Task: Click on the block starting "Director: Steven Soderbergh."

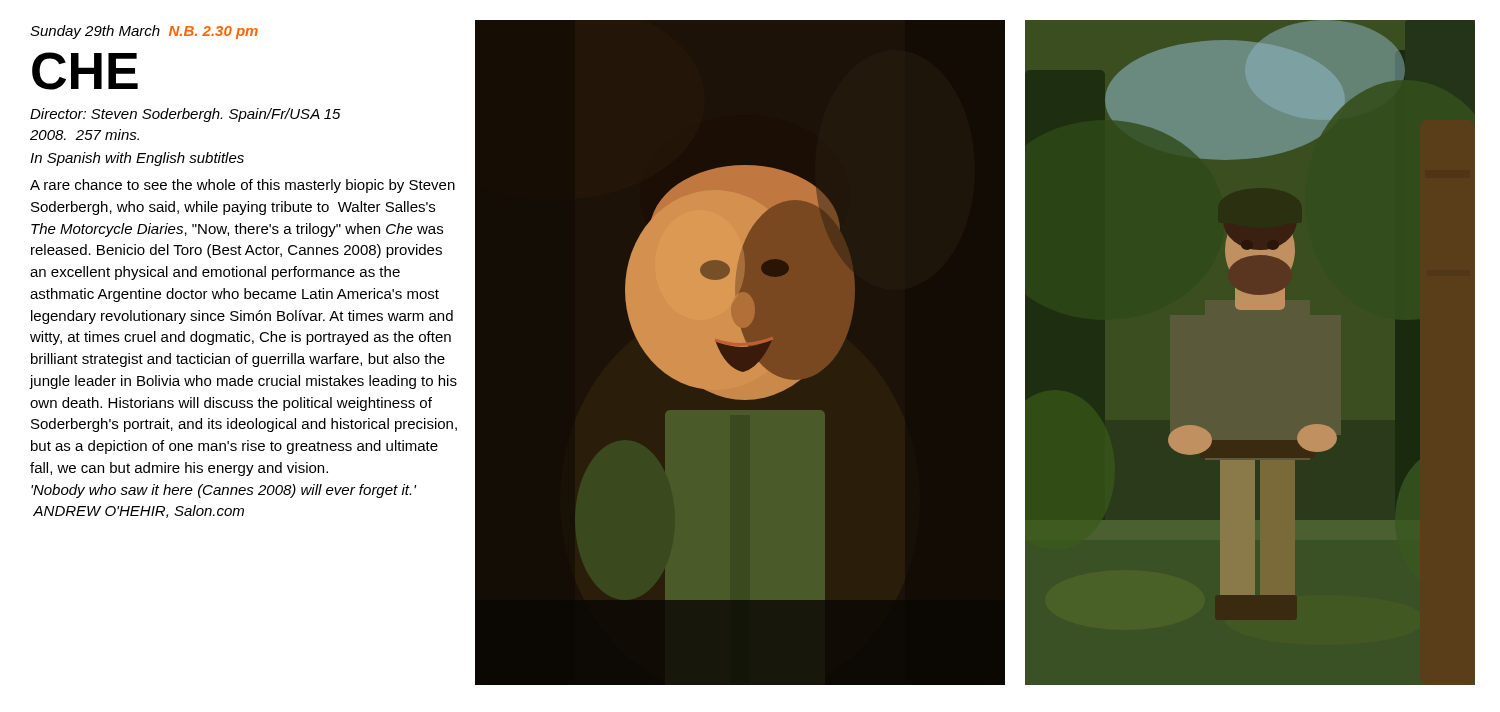Action: pos(245,312)
